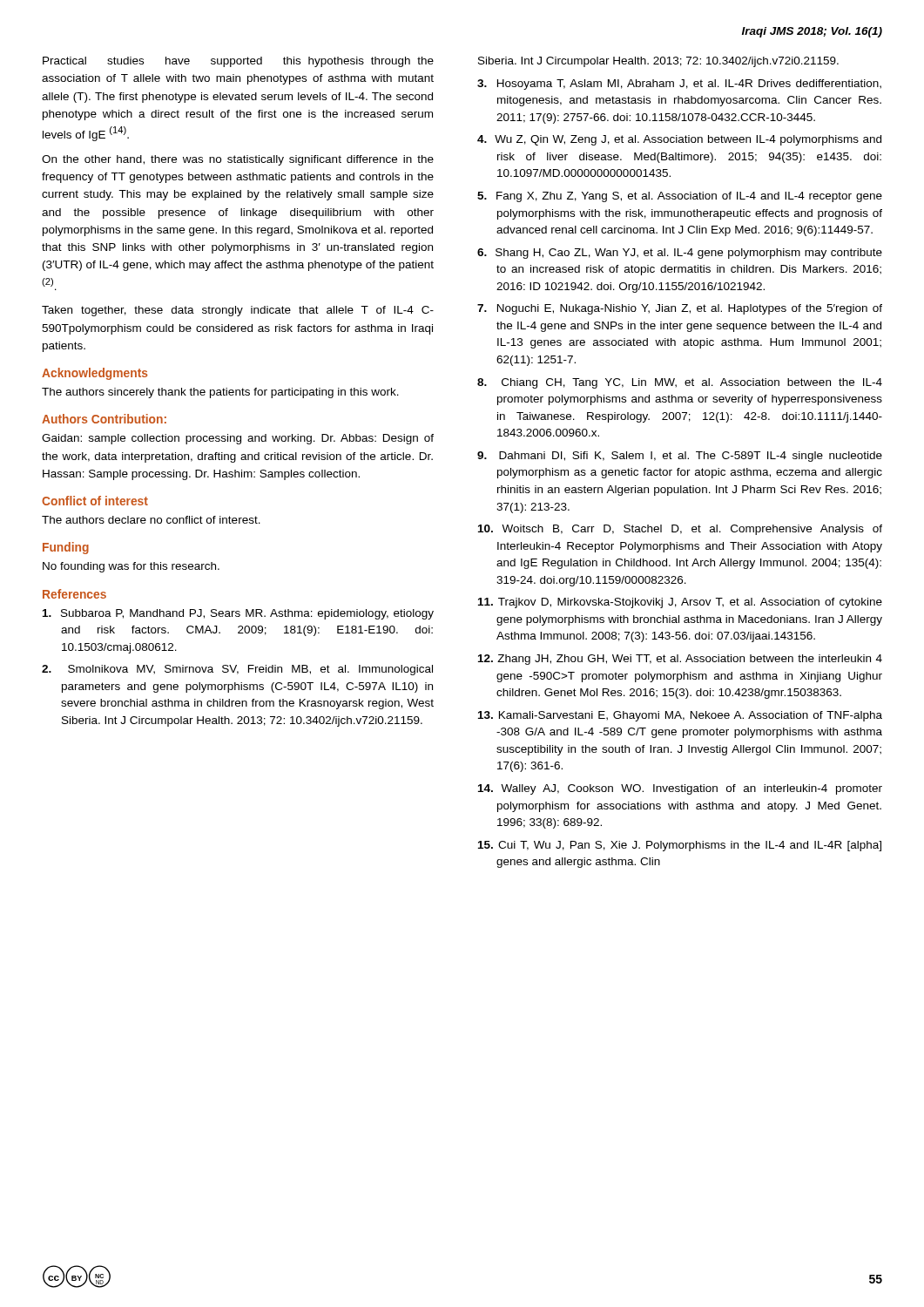
Task: Point to the passage starting "No founding was for this"
Action: (131, 567)
